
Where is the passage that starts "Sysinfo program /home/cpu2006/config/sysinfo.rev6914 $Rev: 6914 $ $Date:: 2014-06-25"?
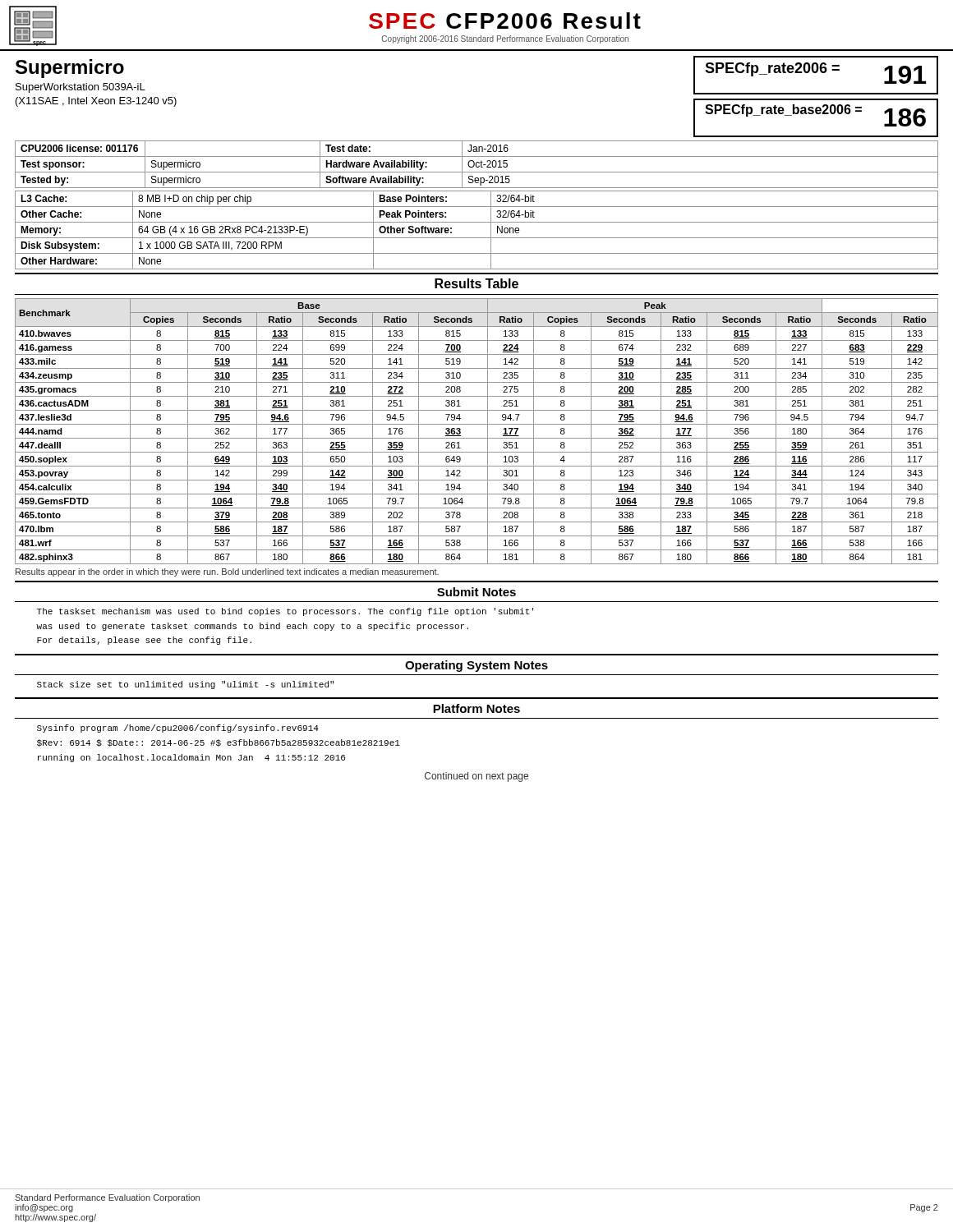point(216,743)
